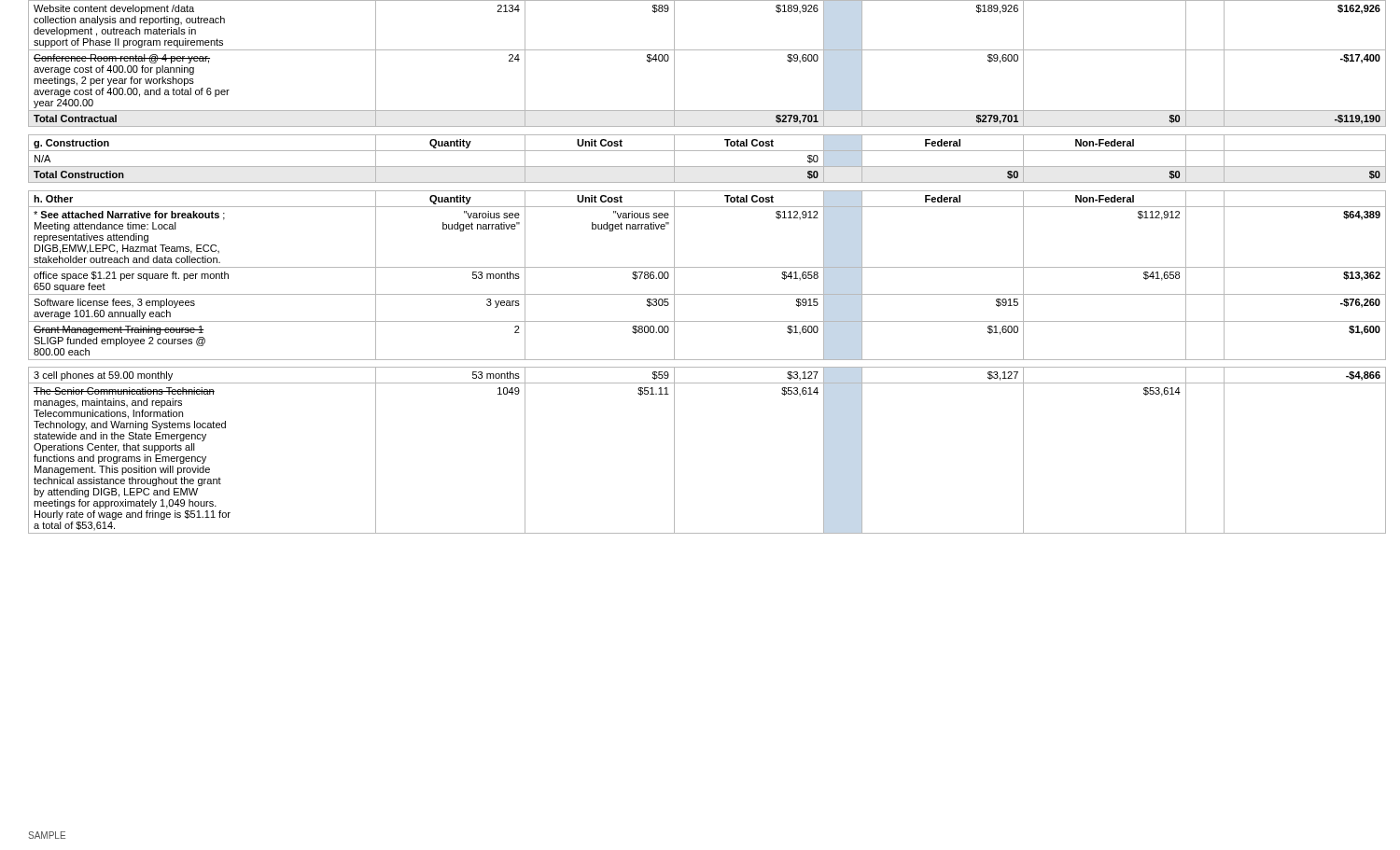Select the table that reads "g. Construction"
The image size is (1400, 850).
pyautogui.click(x=707, y=267)
